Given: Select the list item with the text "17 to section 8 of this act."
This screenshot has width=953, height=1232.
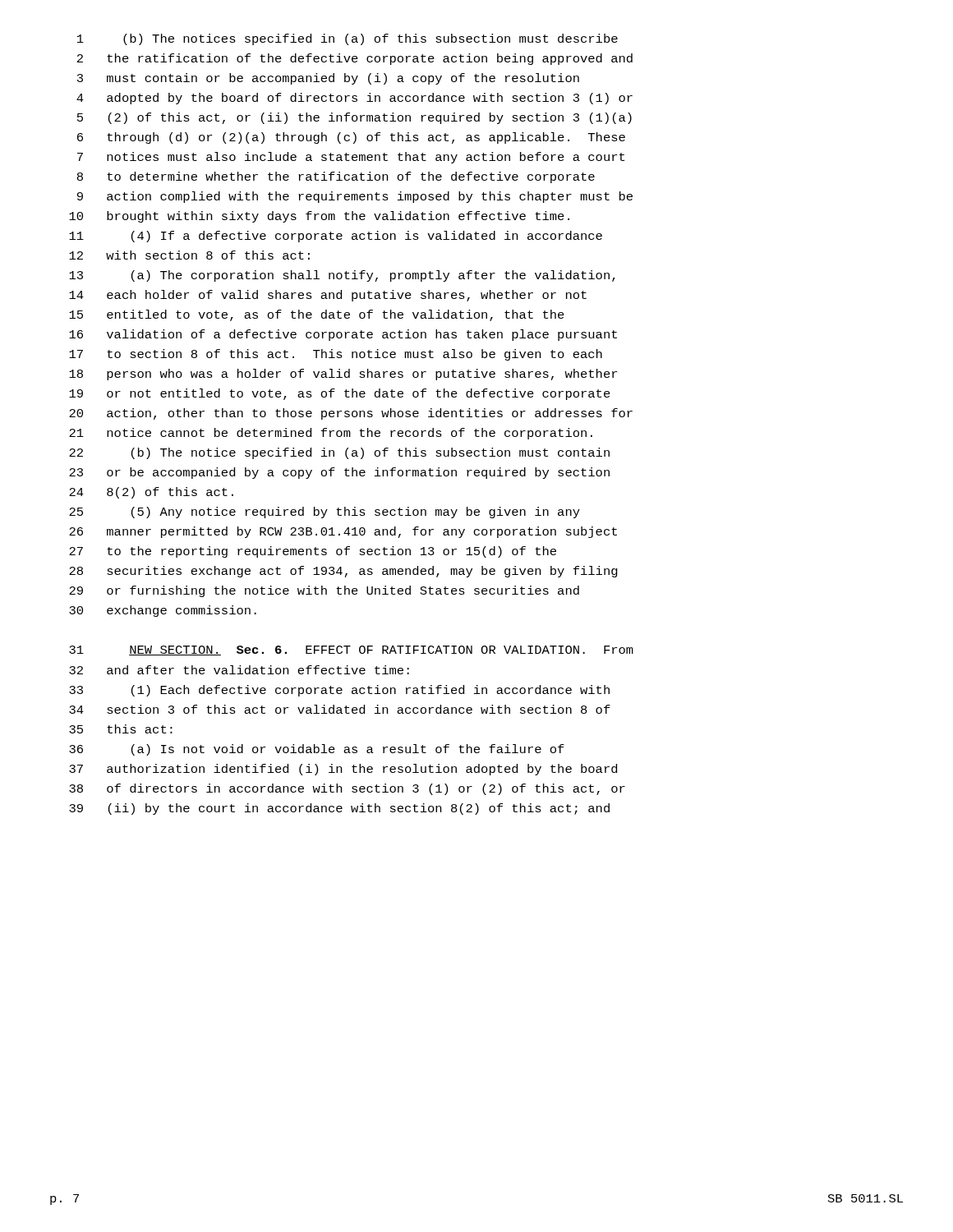Looking at the screenshot, I should (x=326, y=355).
